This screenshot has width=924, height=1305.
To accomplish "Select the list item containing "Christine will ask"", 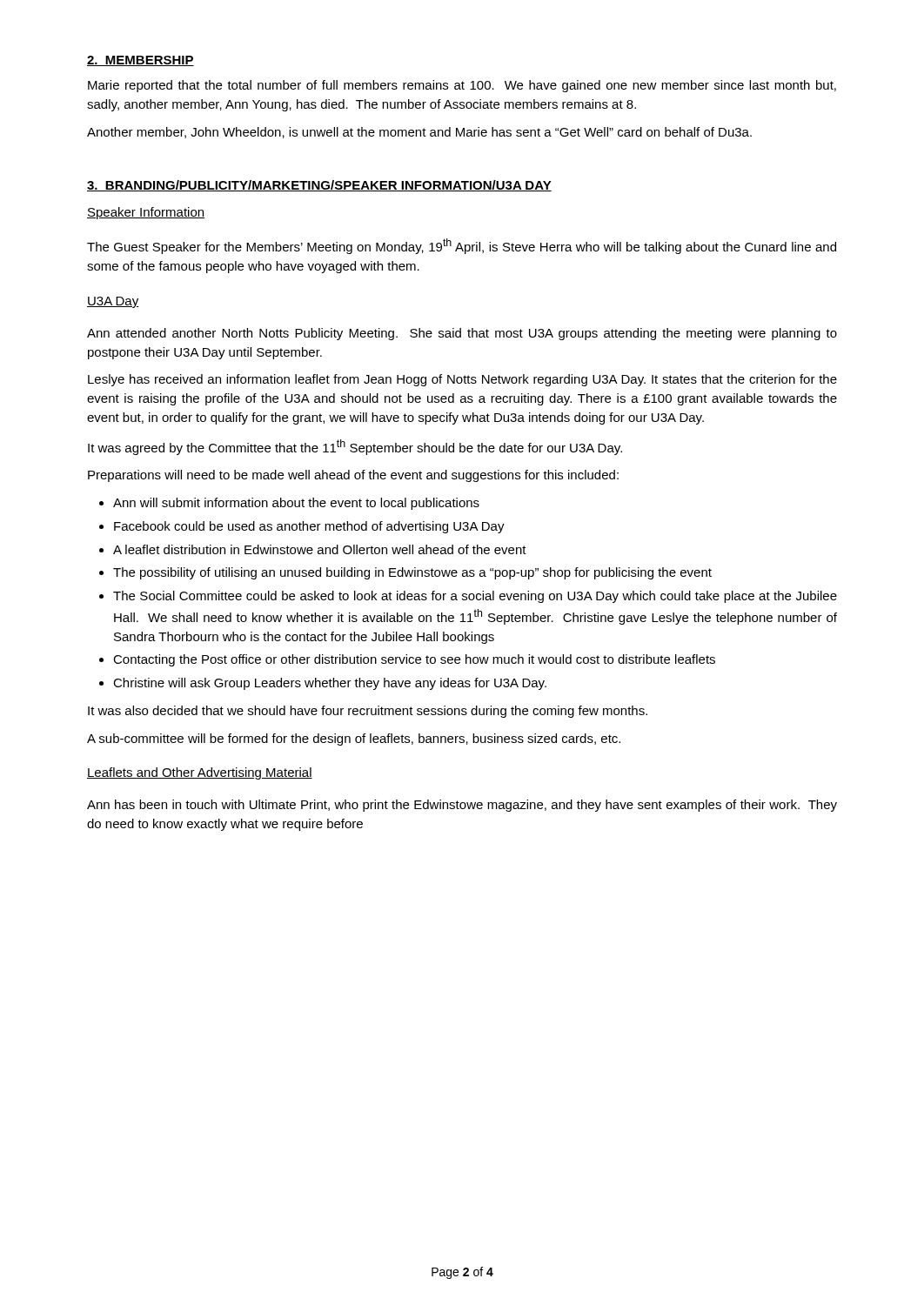I will click(x=330, y=683).
